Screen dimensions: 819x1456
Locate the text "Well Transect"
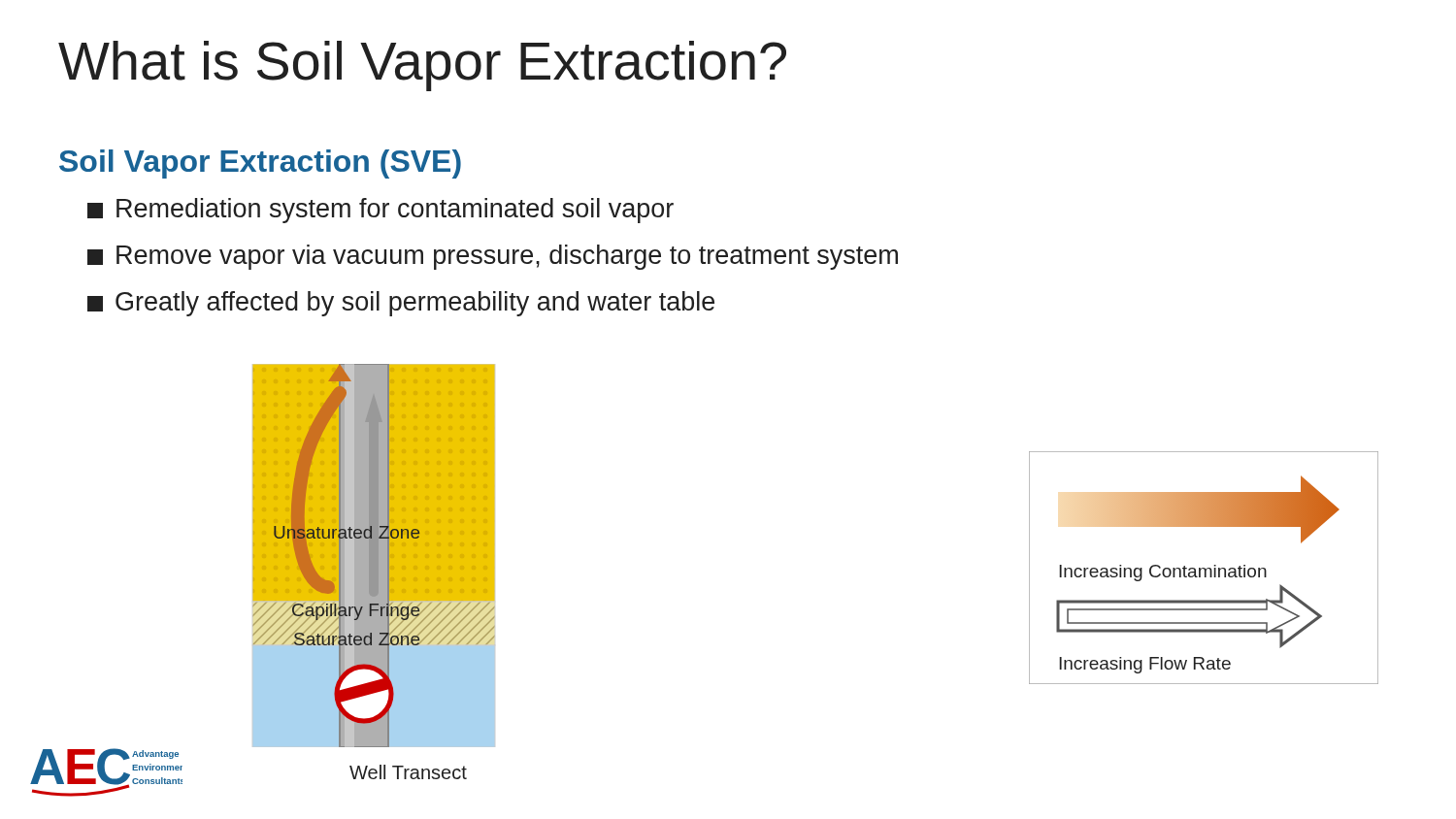pos(408,772)
